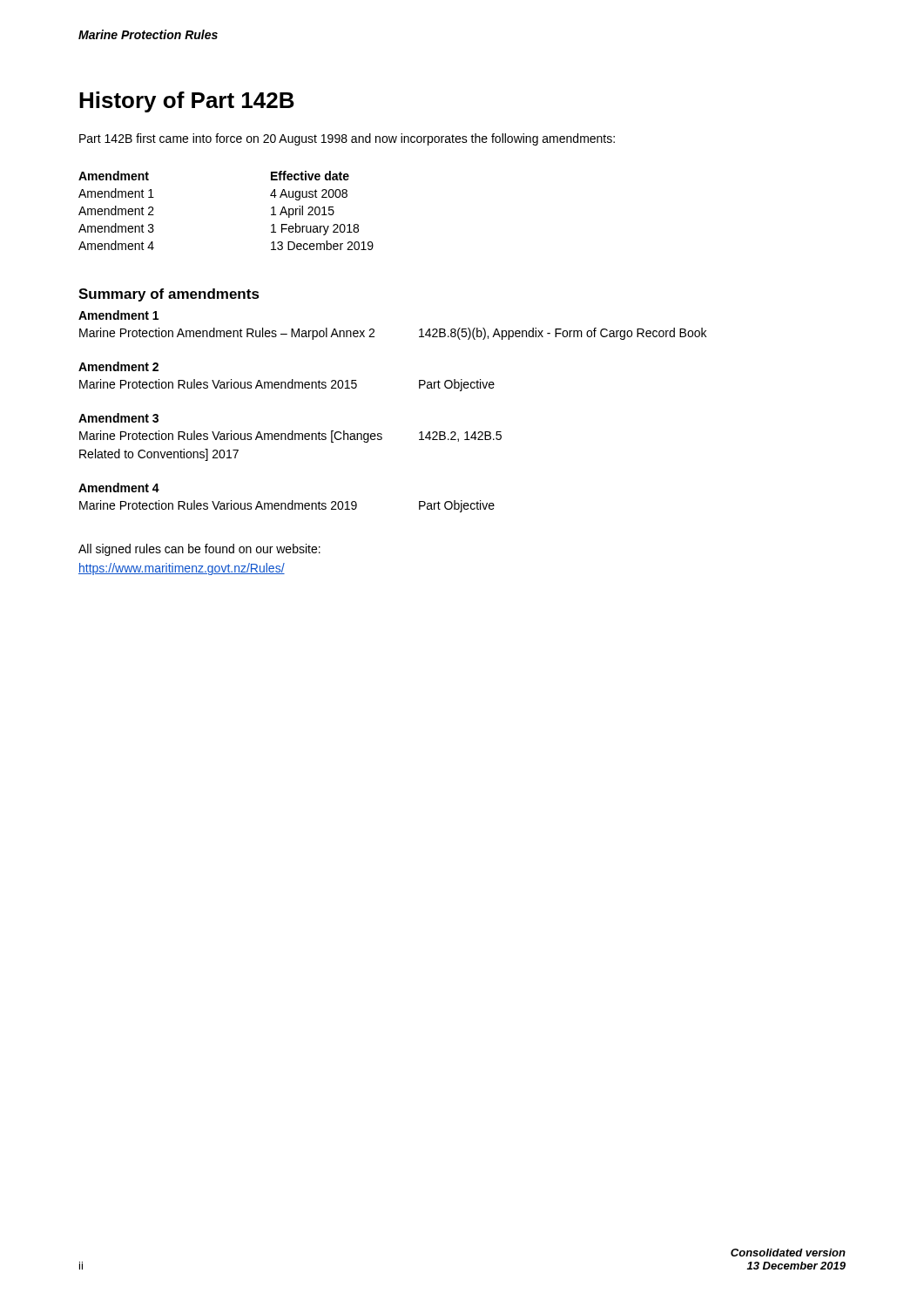Find the passage starting "Marine Protection Rules Various Amendments 2019"

tap(218, 505)
